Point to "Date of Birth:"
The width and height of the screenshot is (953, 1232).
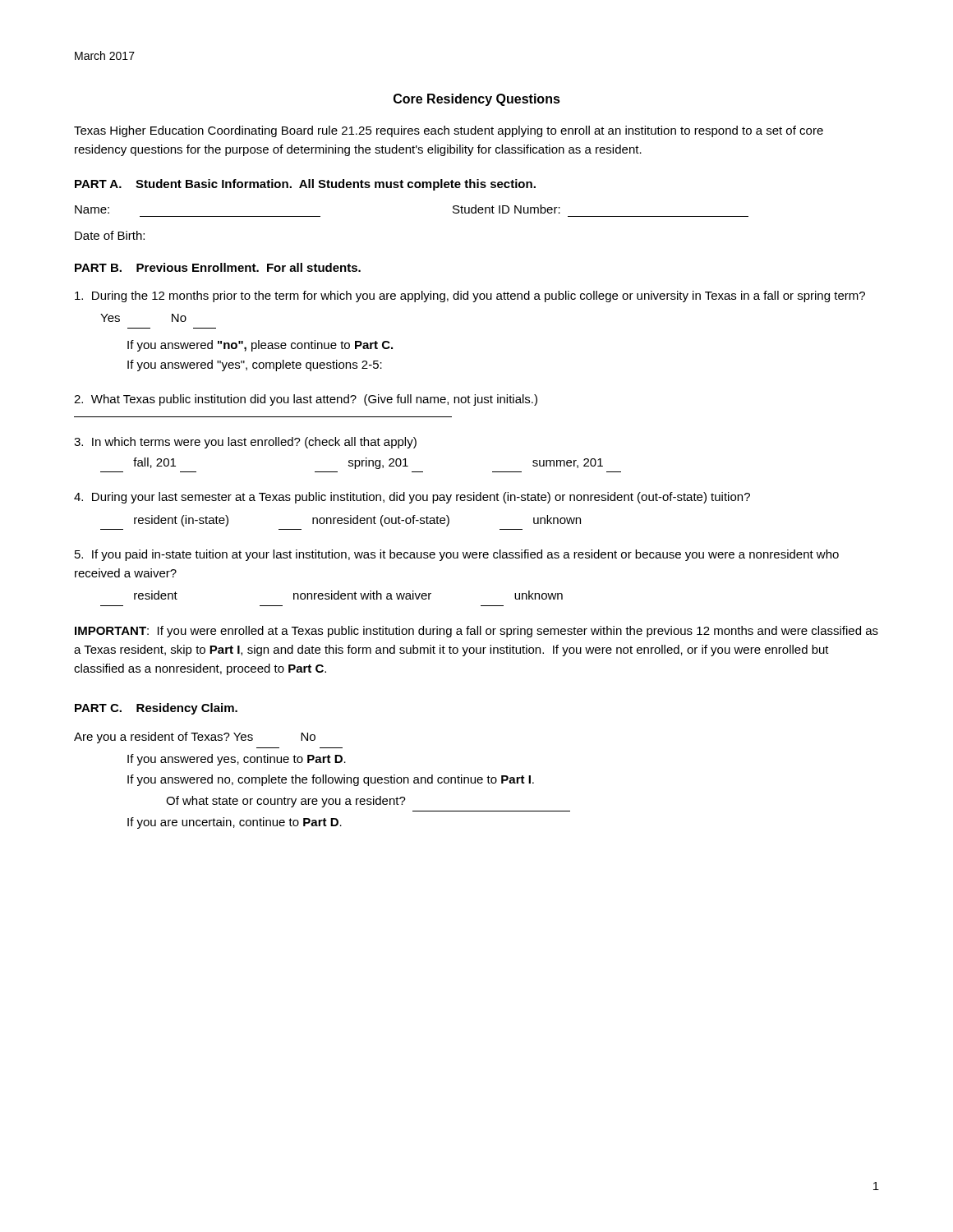click(x=110, y=235)
